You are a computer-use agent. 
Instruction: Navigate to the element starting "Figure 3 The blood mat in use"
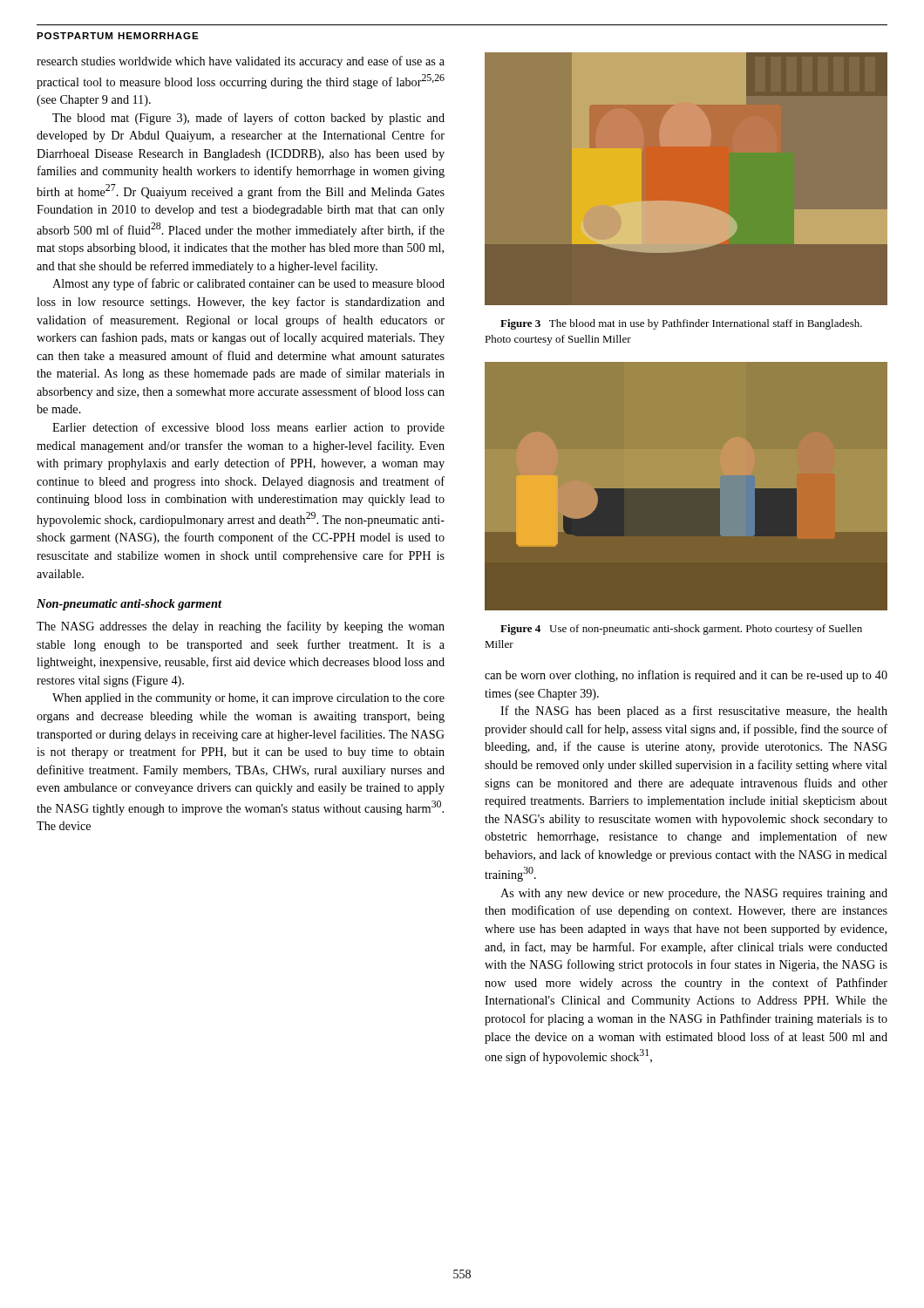pyautogui.click(x=686, y=331)
